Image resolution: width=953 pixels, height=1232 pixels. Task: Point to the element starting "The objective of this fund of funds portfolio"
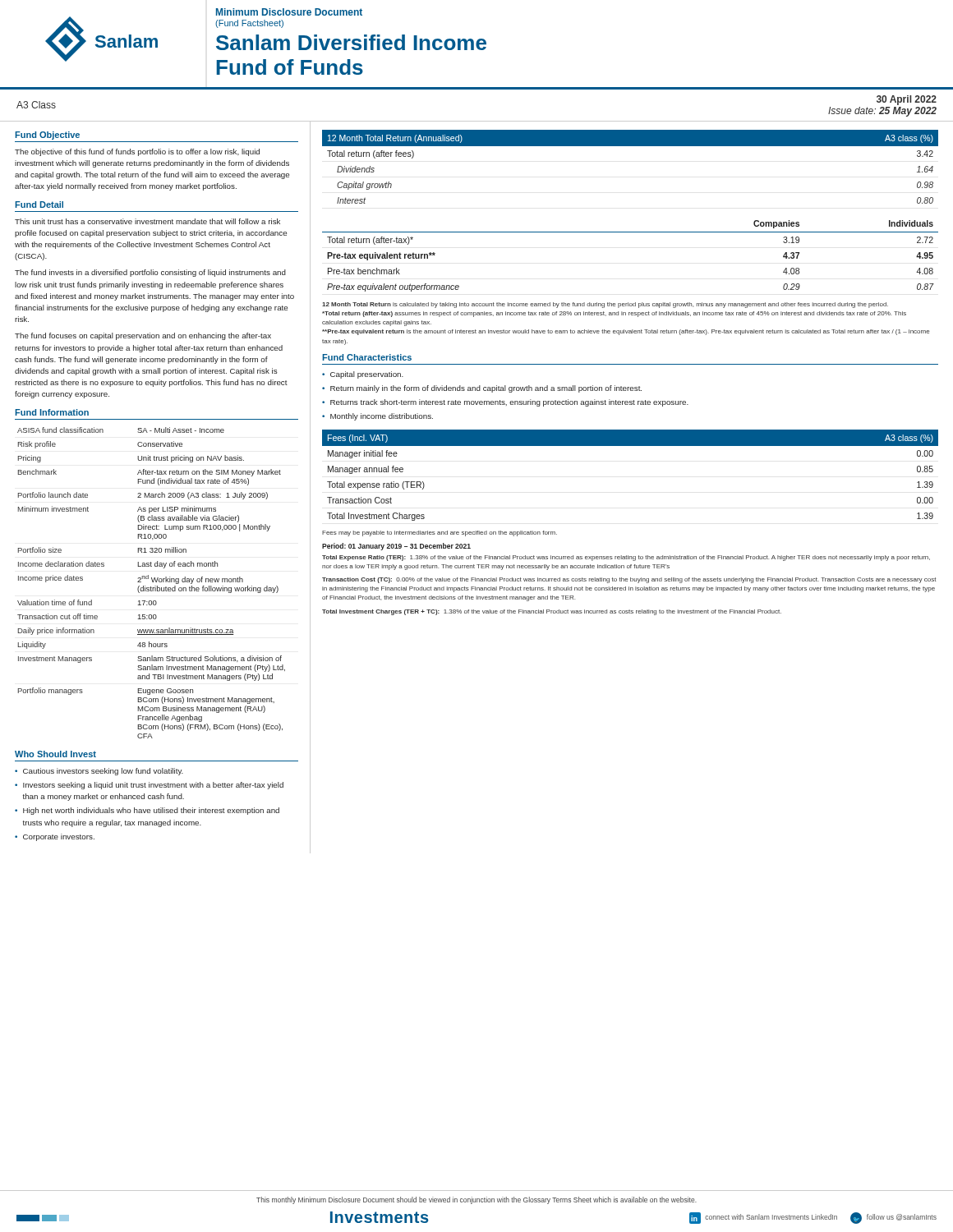(x=152, y=169)
